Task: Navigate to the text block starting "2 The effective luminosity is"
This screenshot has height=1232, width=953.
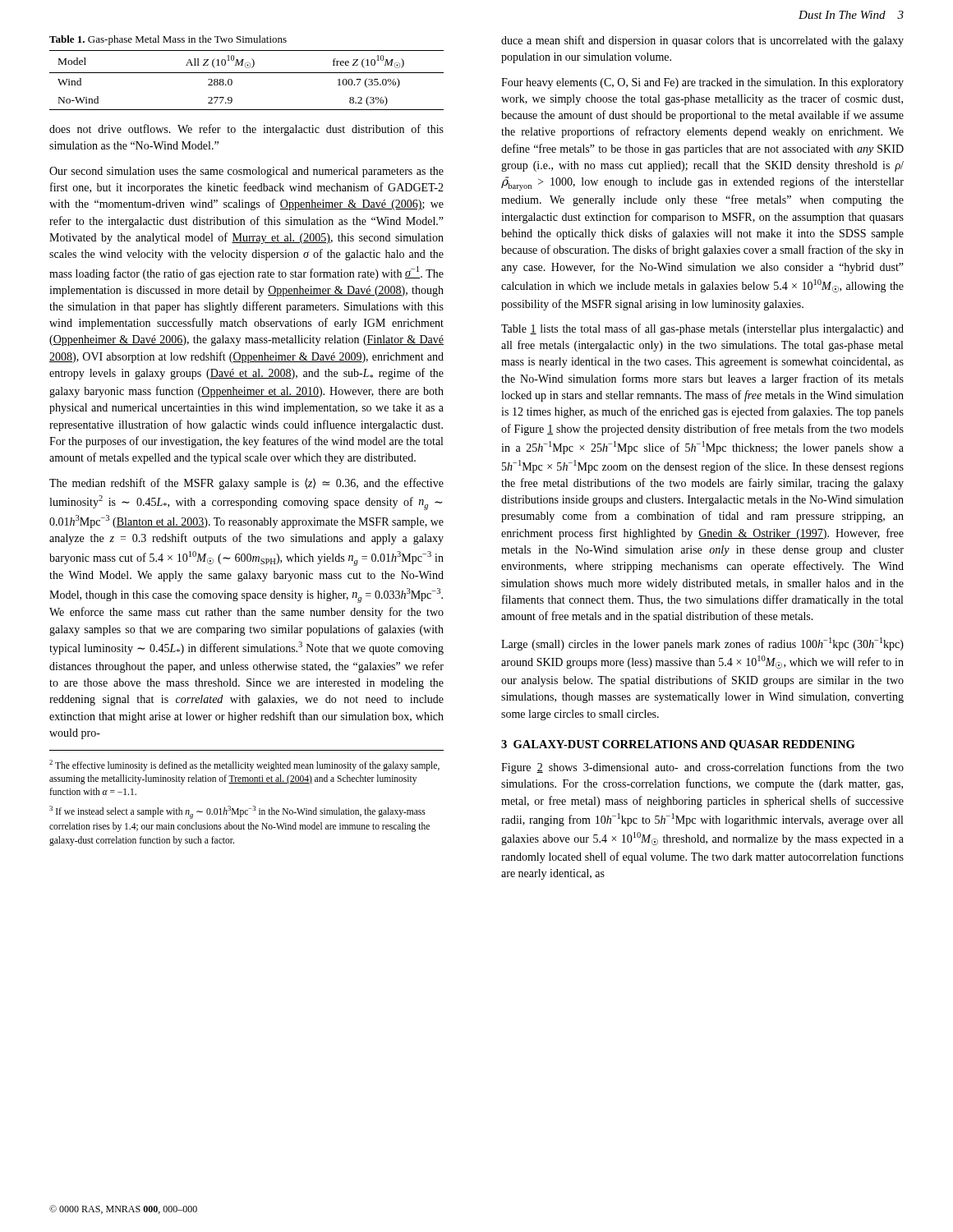Action: pyautogui.click(x=244, y=778)
